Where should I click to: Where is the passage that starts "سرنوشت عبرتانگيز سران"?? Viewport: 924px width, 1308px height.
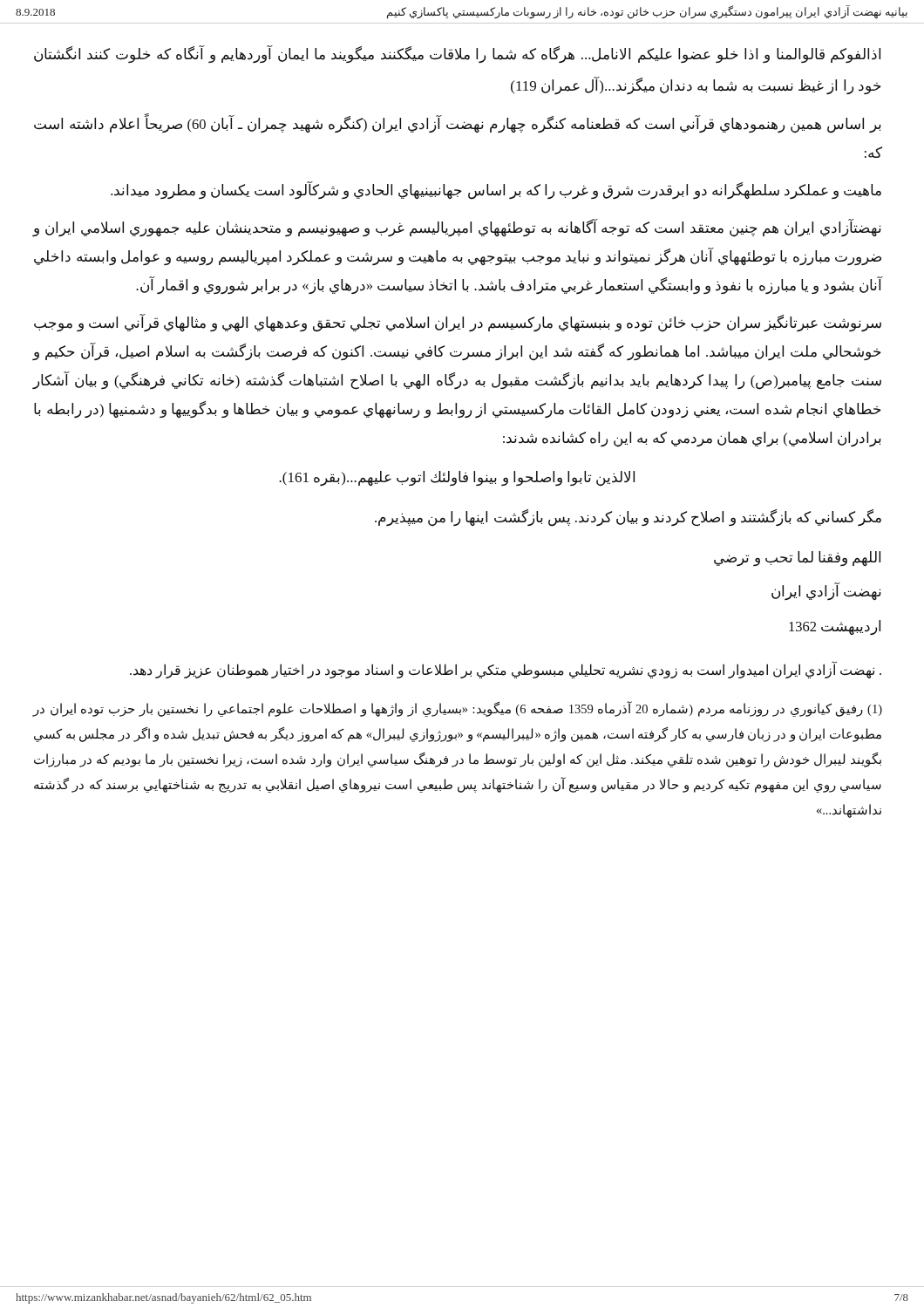pos(458,381)
